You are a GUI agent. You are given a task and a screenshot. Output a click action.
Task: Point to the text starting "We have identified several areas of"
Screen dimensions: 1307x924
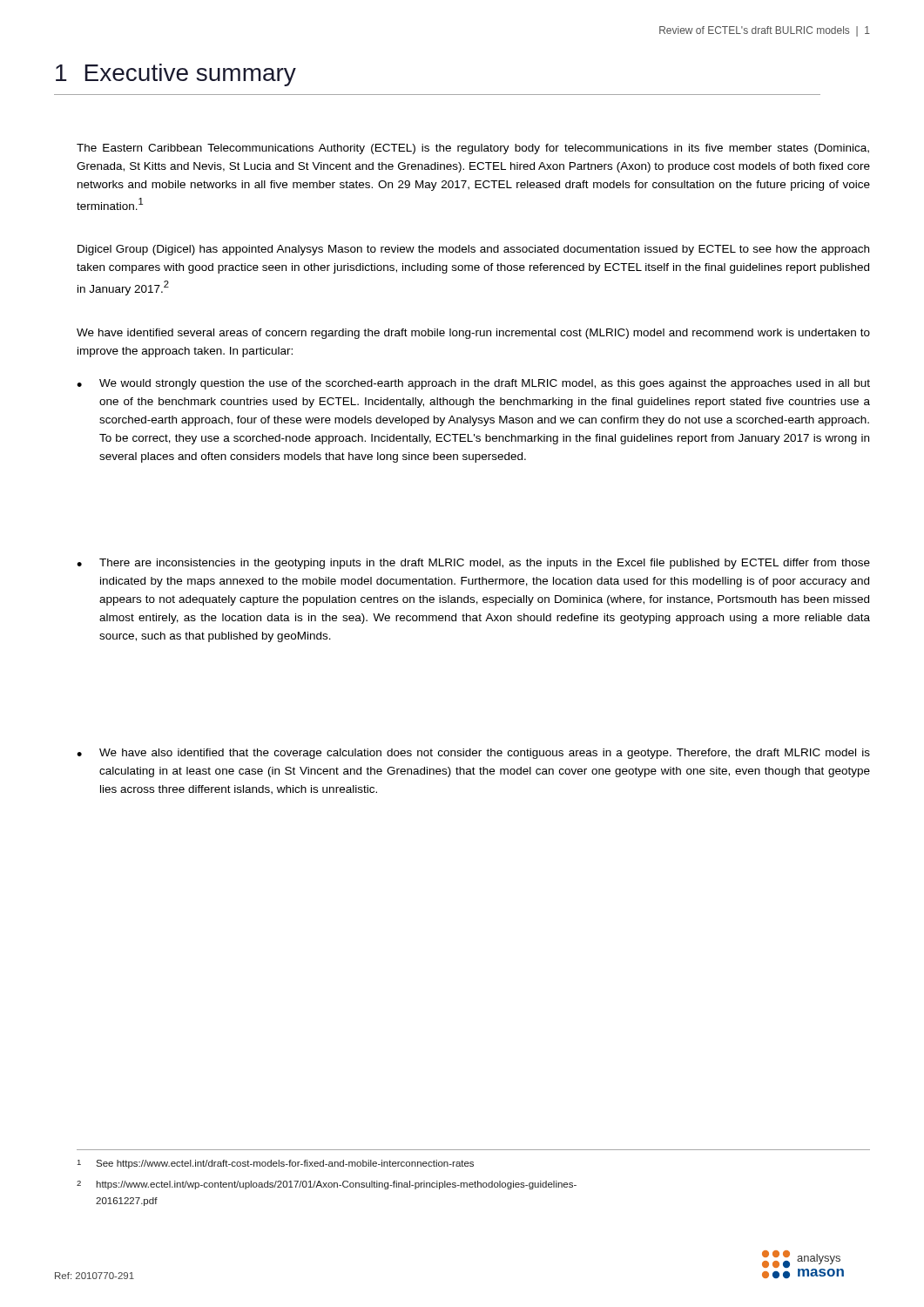[x=473, y=342]
